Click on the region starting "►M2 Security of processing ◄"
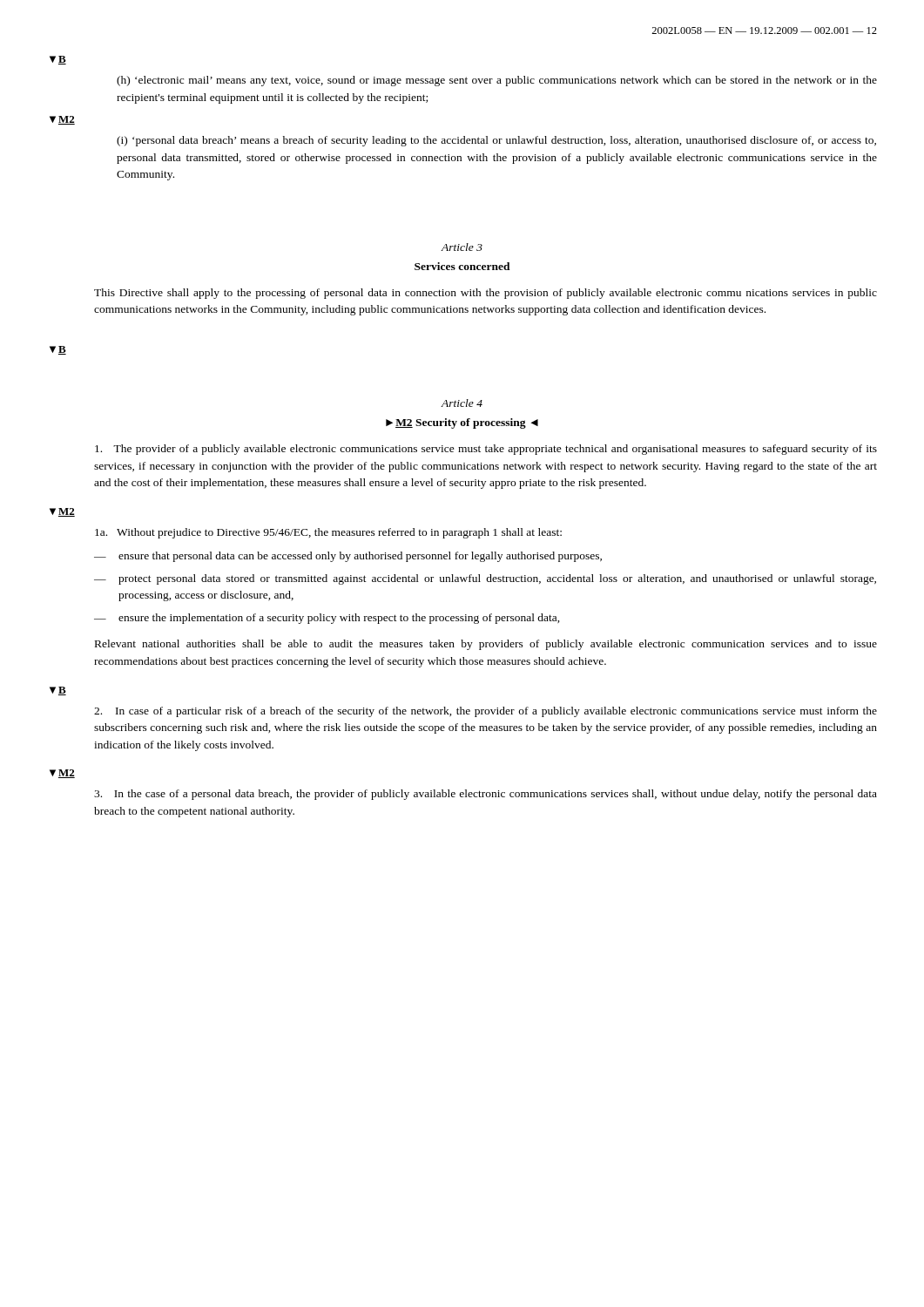The image size is (924, 1307). (462, 422)
